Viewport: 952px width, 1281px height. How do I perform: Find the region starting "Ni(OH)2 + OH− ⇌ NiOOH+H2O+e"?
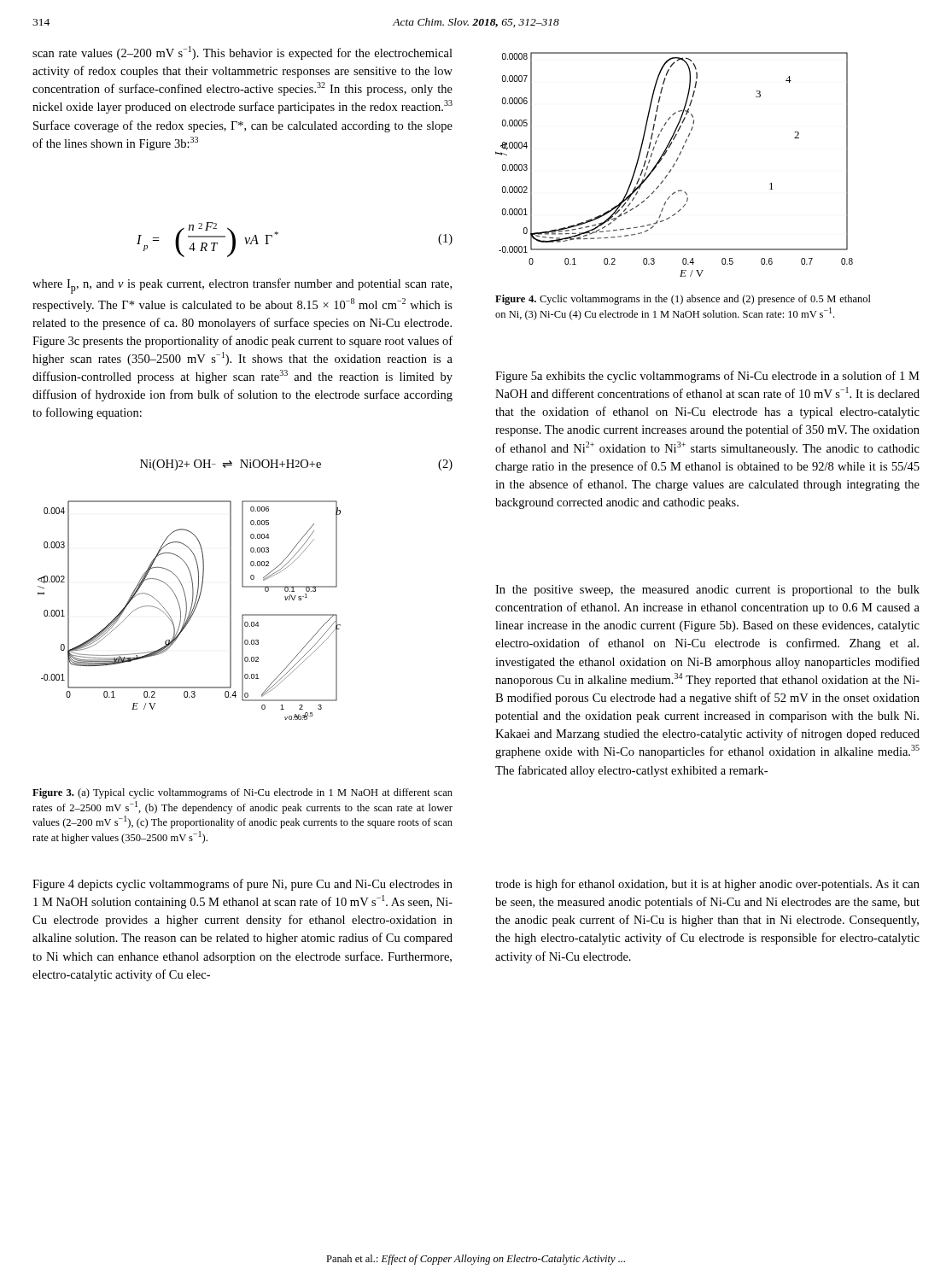tap(242, 464)
